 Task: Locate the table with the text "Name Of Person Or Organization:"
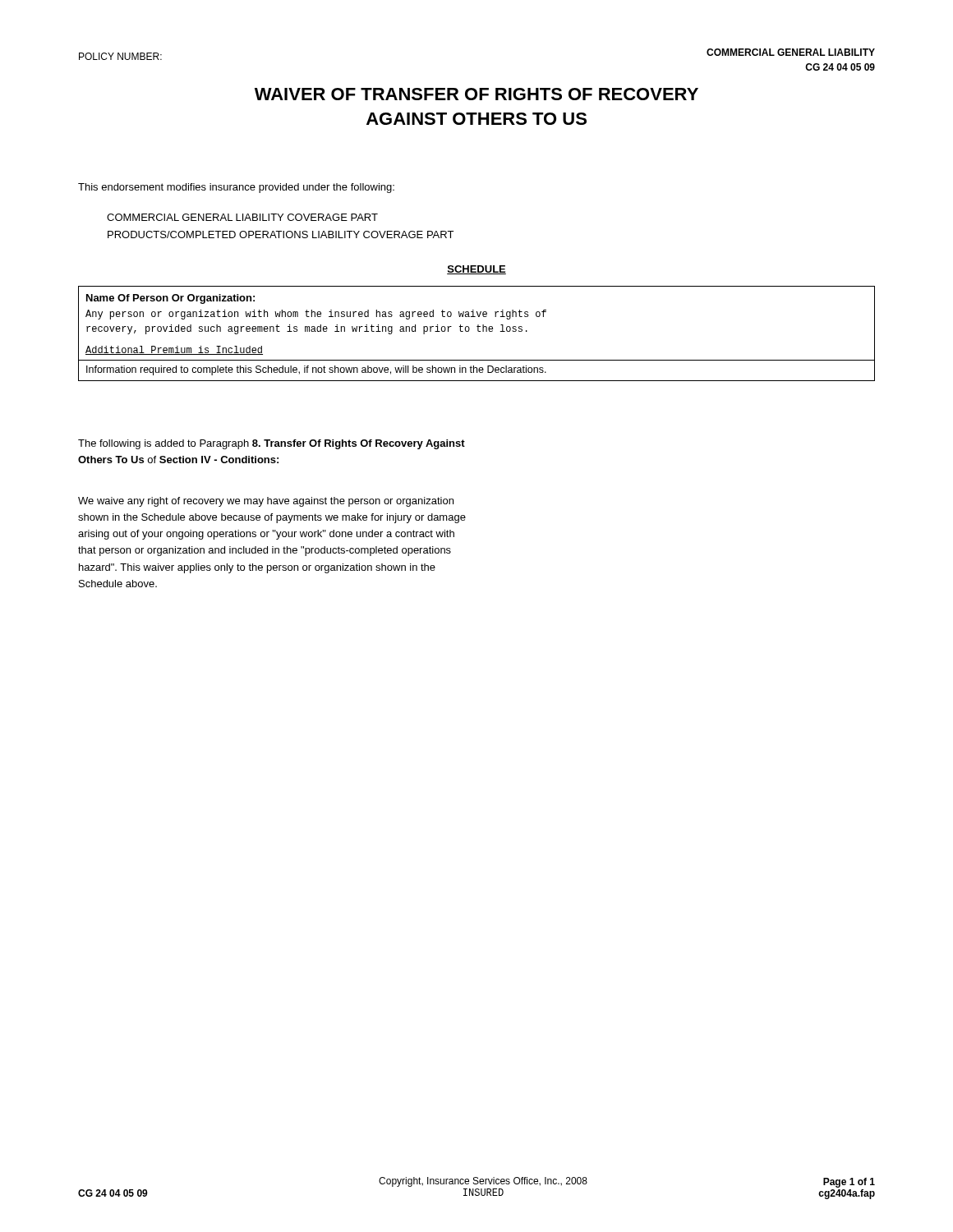(476, 333)
